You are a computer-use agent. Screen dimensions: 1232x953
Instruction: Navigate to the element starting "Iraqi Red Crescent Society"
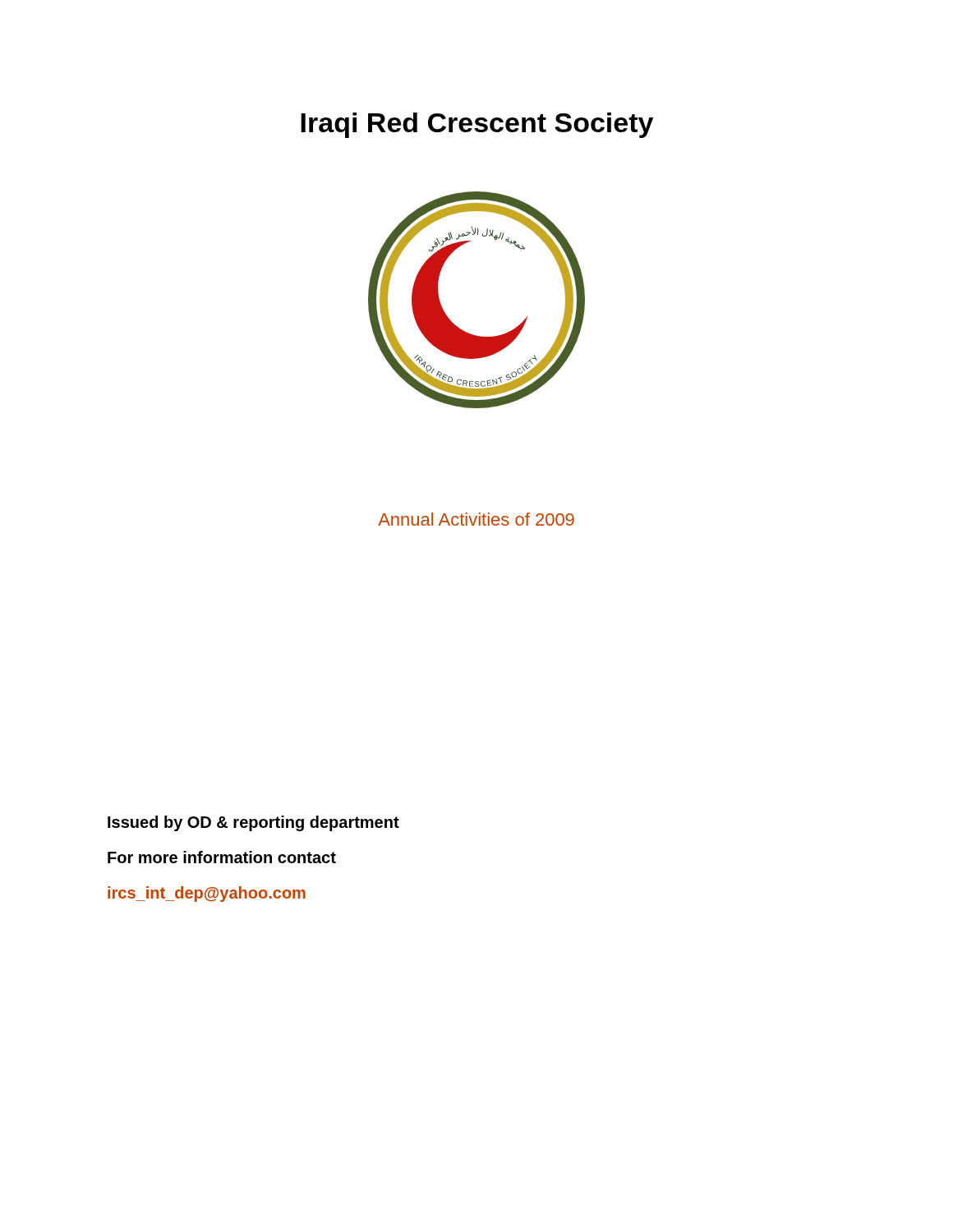click(x=476, y=123)
